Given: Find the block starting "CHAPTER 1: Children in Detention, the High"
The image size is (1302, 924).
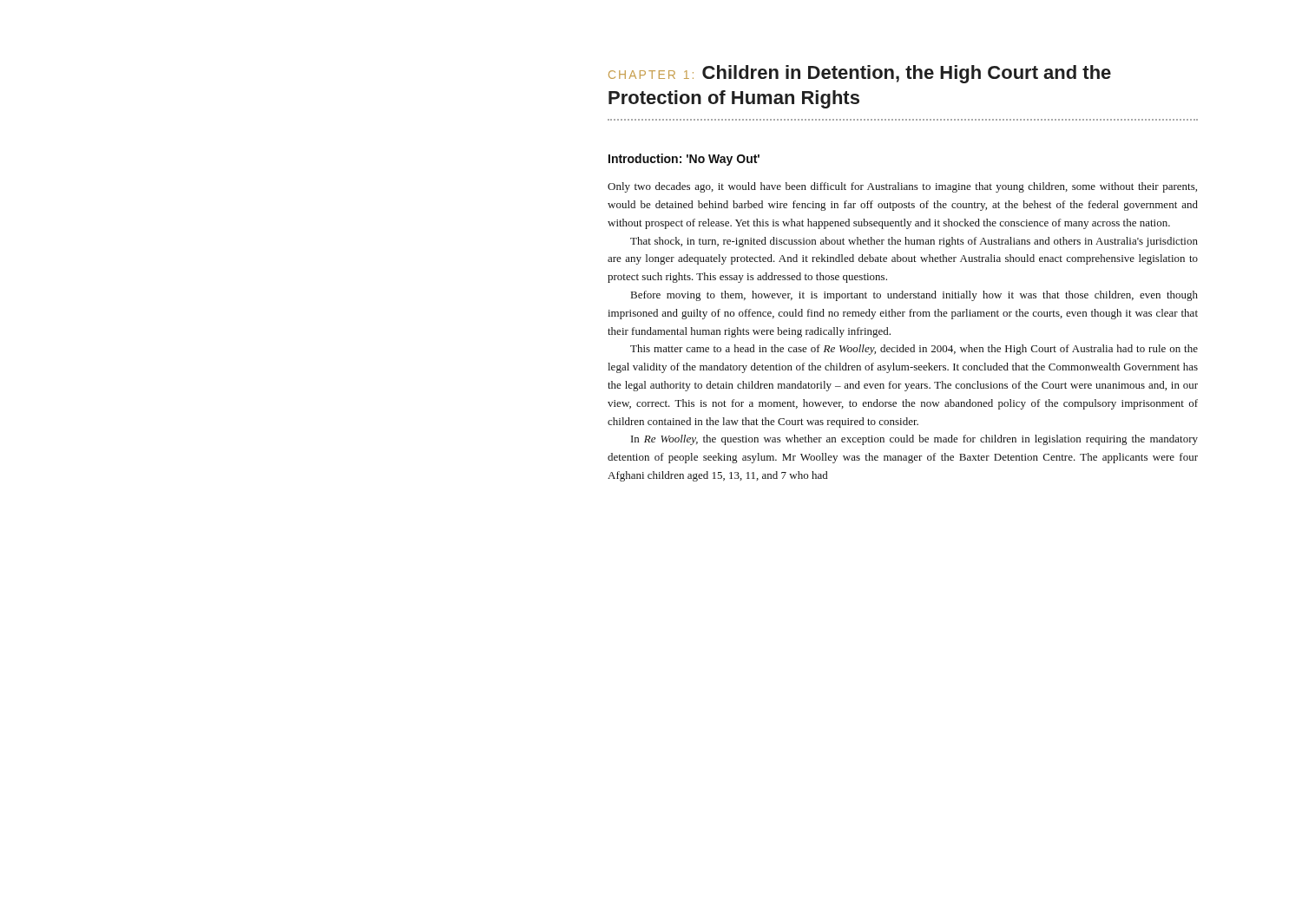Looking at the screenshot, I should click(903, 91).
